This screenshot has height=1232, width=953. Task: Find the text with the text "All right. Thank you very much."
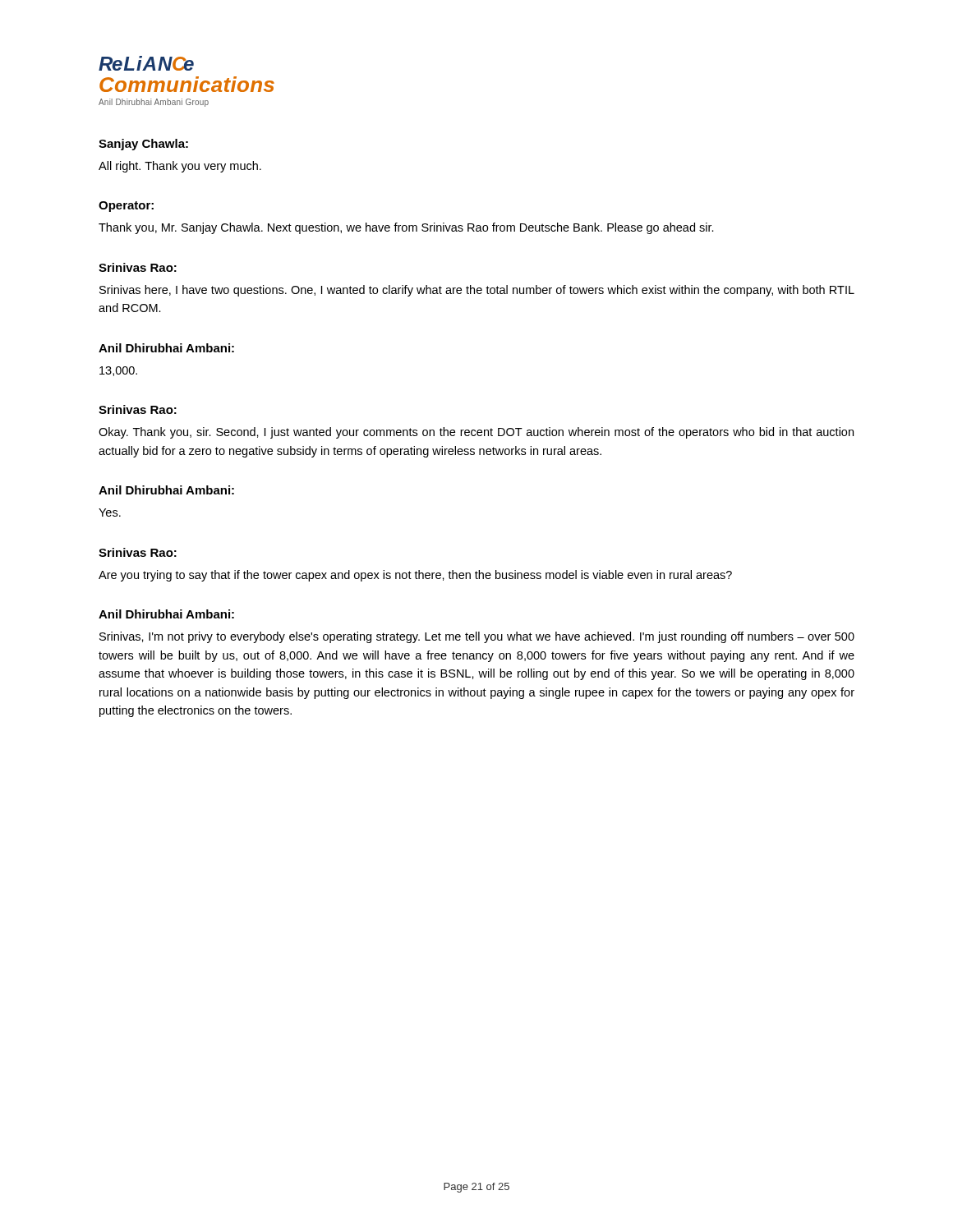point(180,166)
